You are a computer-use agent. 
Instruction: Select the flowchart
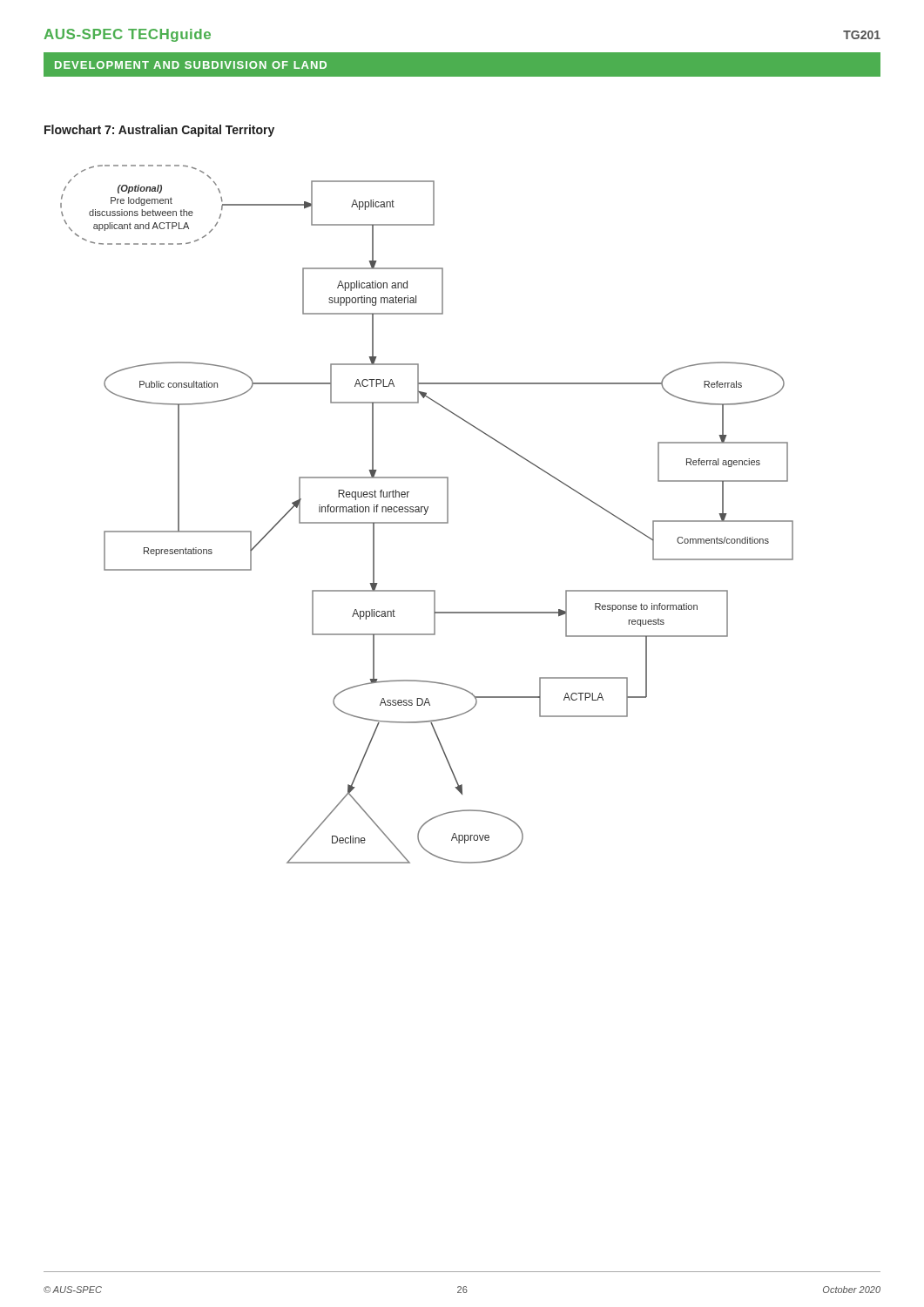point(462,562)
